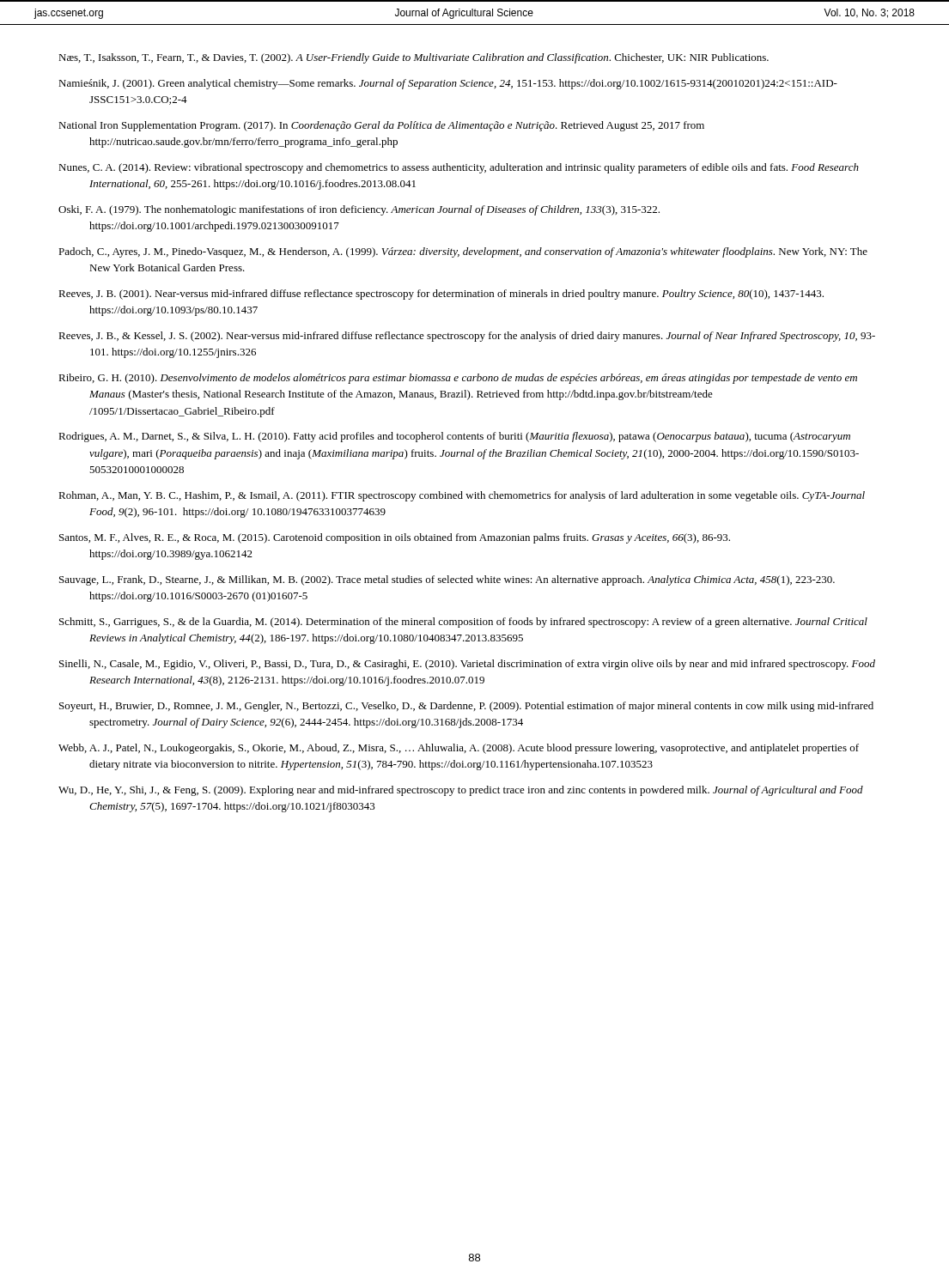Find the block on this page that starts "Ribeiro, G. H. (2010). Desenvolvimento de"
Viewport: 949px width, 1288px height.
click(x=458, y=394)
